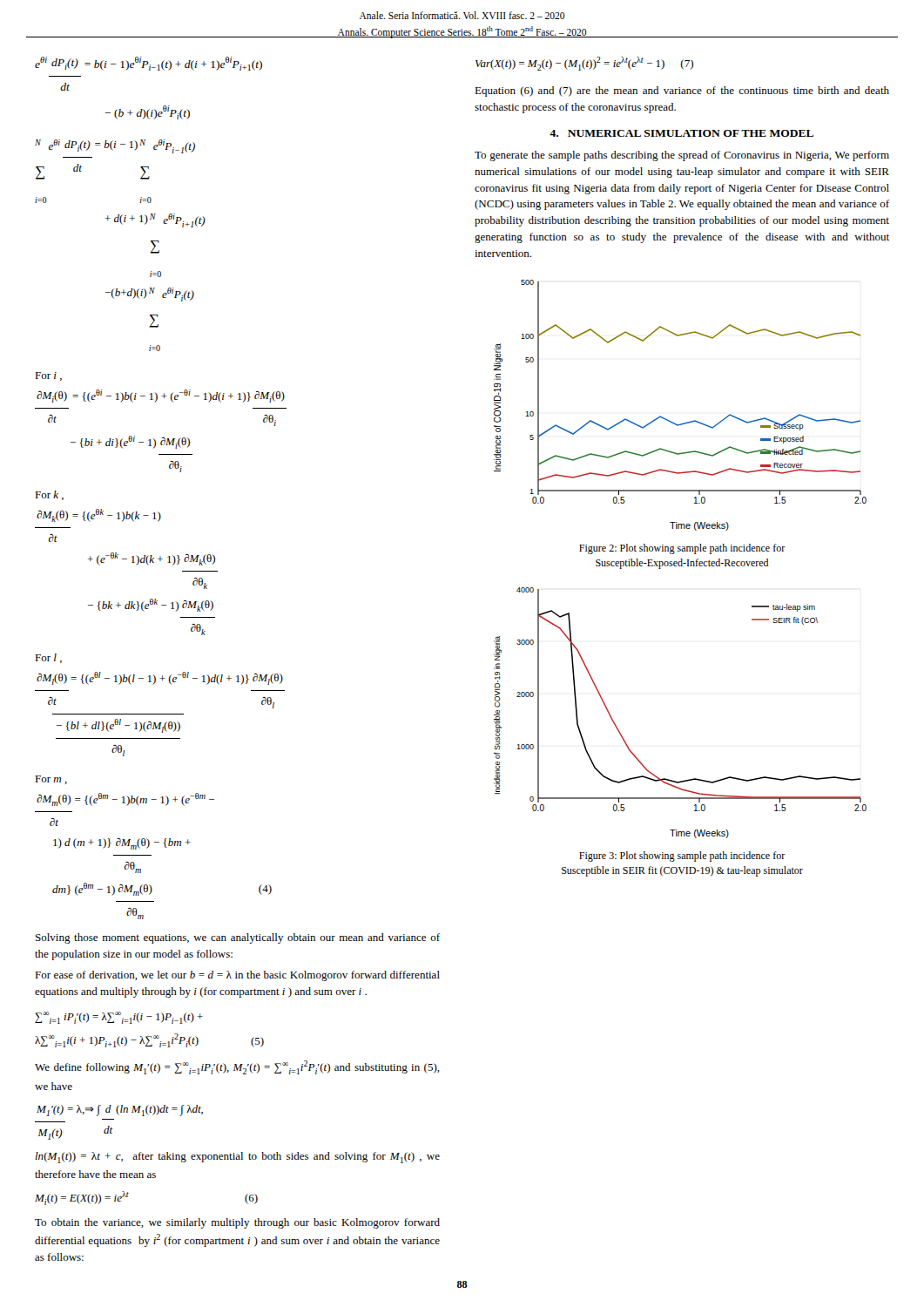Select the section header containing "4. NUMERICAL SIMULATION OF THE MODEL"
The width and height of the screenshot is (924, 1307).
tap(682, 133)
